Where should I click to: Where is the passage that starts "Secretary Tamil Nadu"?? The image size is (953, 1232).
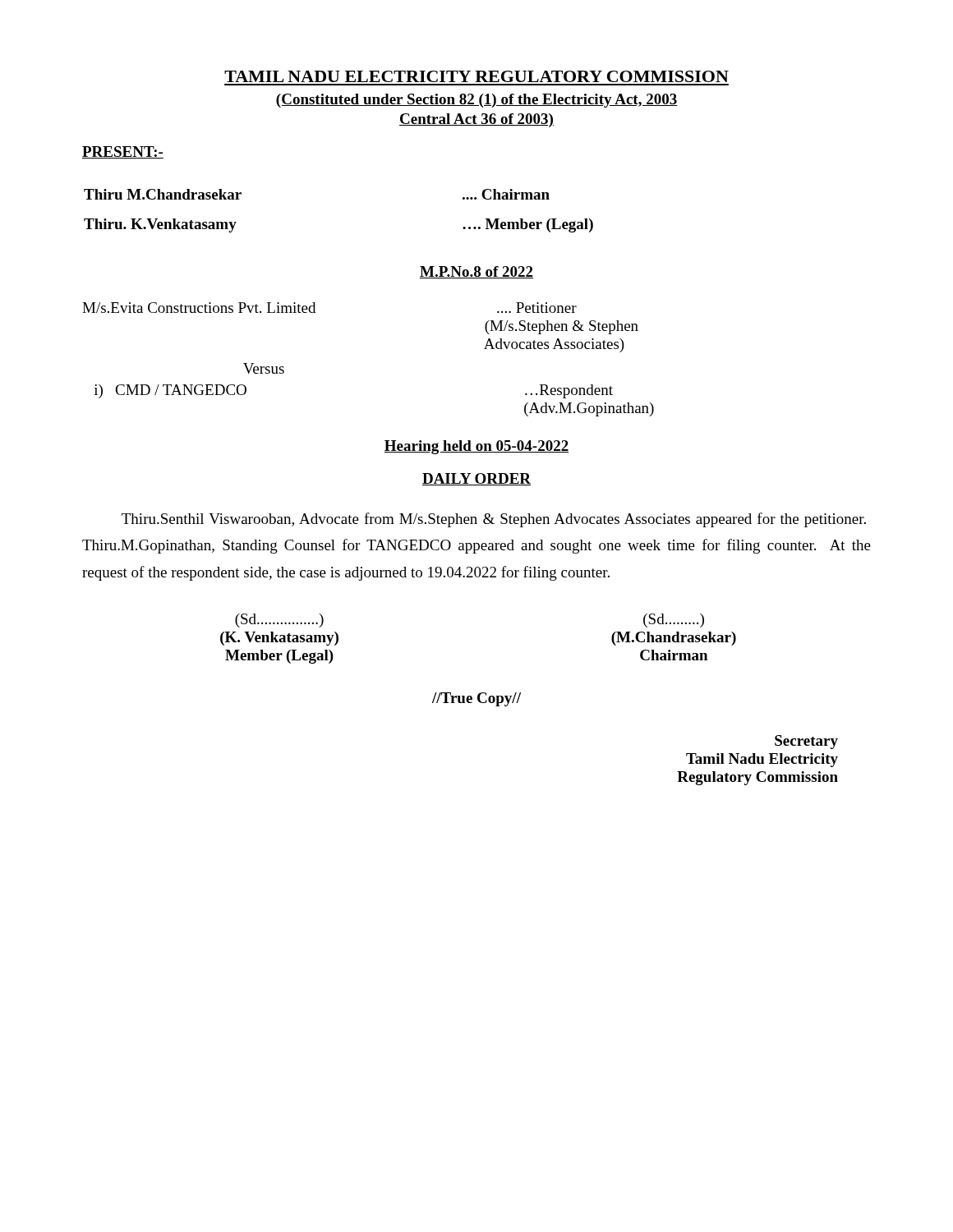[758, 758]
